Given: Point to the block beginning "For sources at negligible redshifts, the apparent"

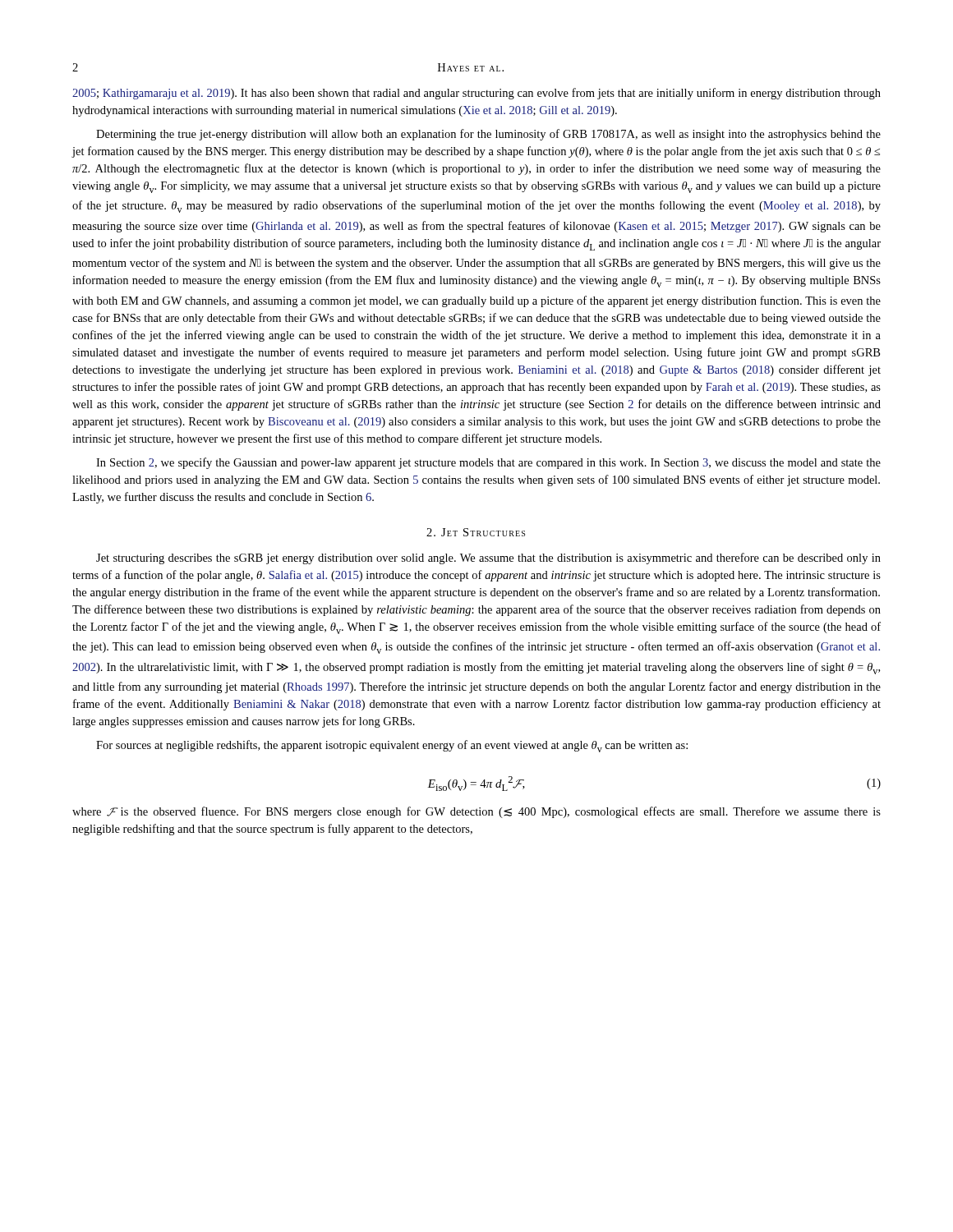Looking at the screenshot, I should point(476,747).
